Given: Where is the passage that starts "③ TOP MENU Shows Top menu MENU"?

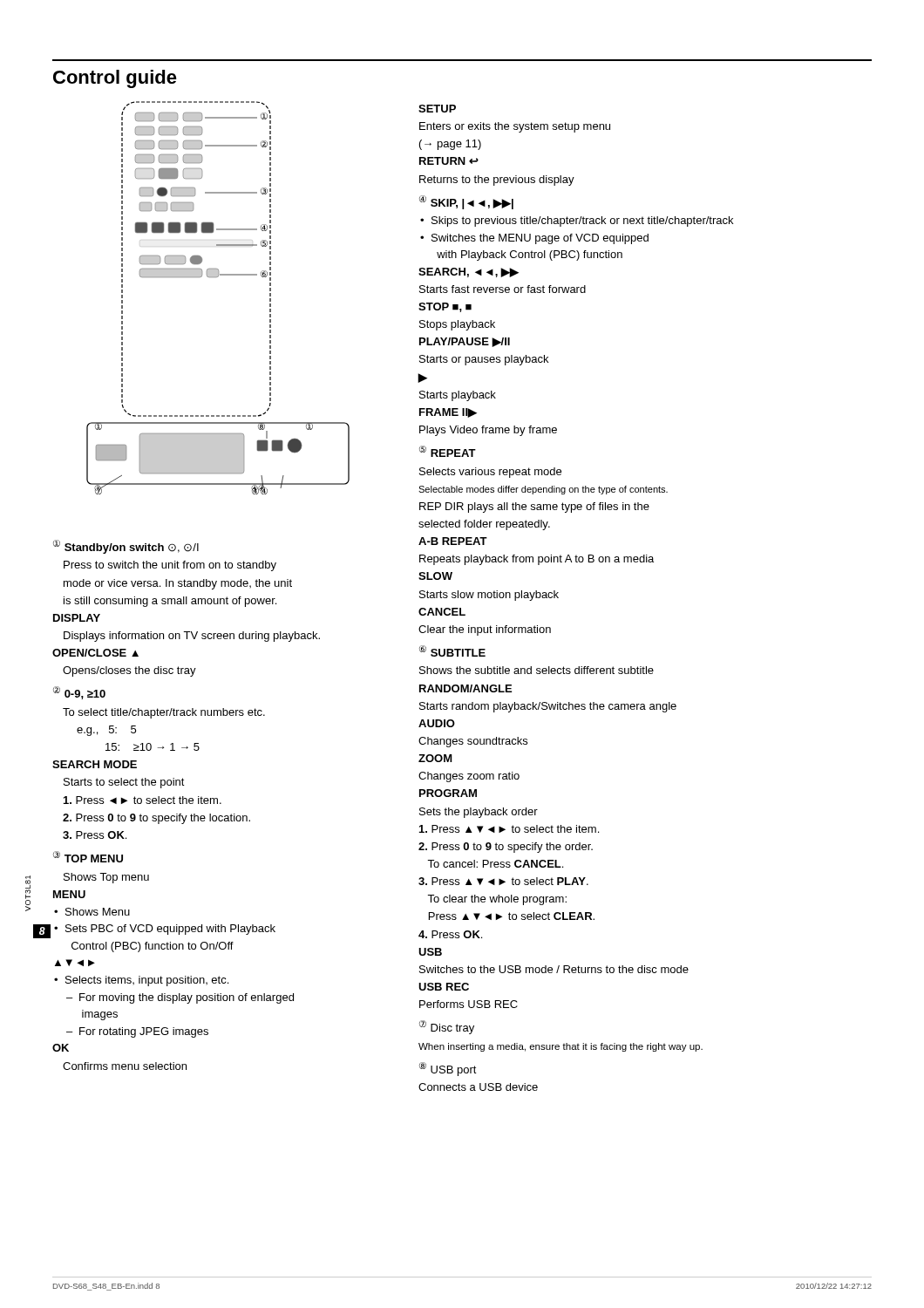Looking at the screenshot, I should coord(88,857).
